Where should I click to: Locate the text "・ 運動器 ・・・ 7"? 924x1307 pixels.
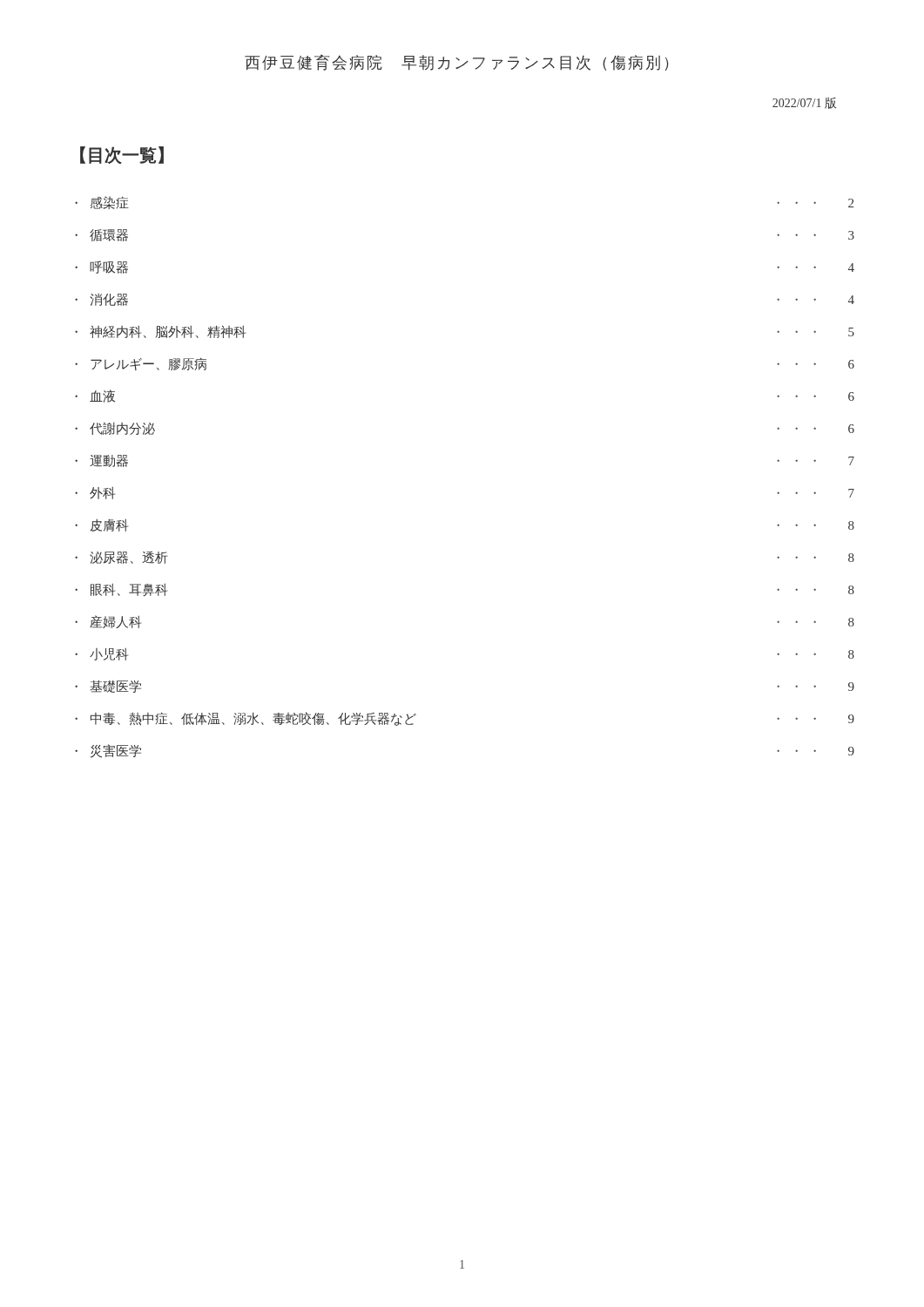click(95, 460)
